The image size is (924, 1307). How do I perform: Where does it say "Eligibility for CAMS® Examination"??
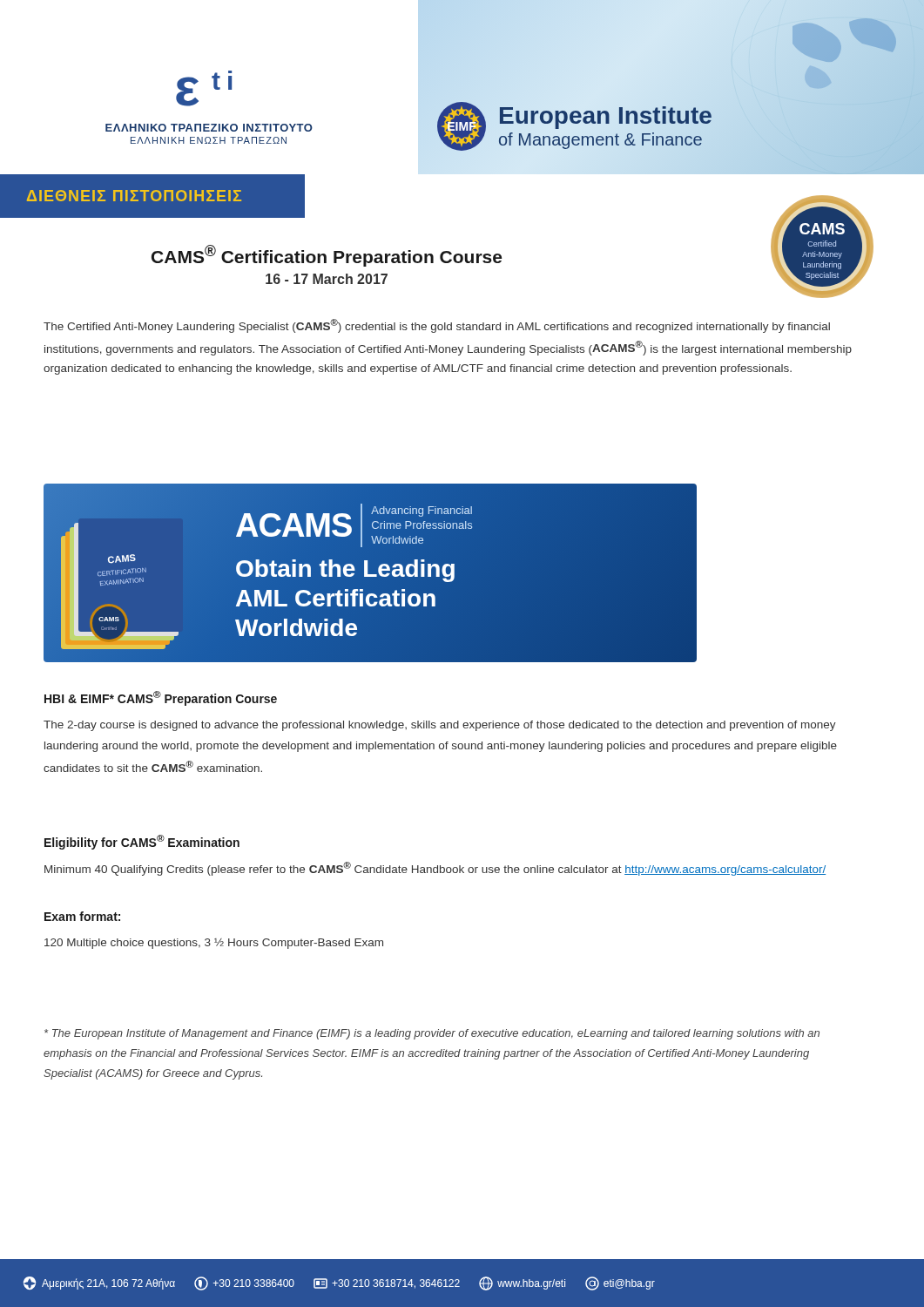[x=142, y=841]
